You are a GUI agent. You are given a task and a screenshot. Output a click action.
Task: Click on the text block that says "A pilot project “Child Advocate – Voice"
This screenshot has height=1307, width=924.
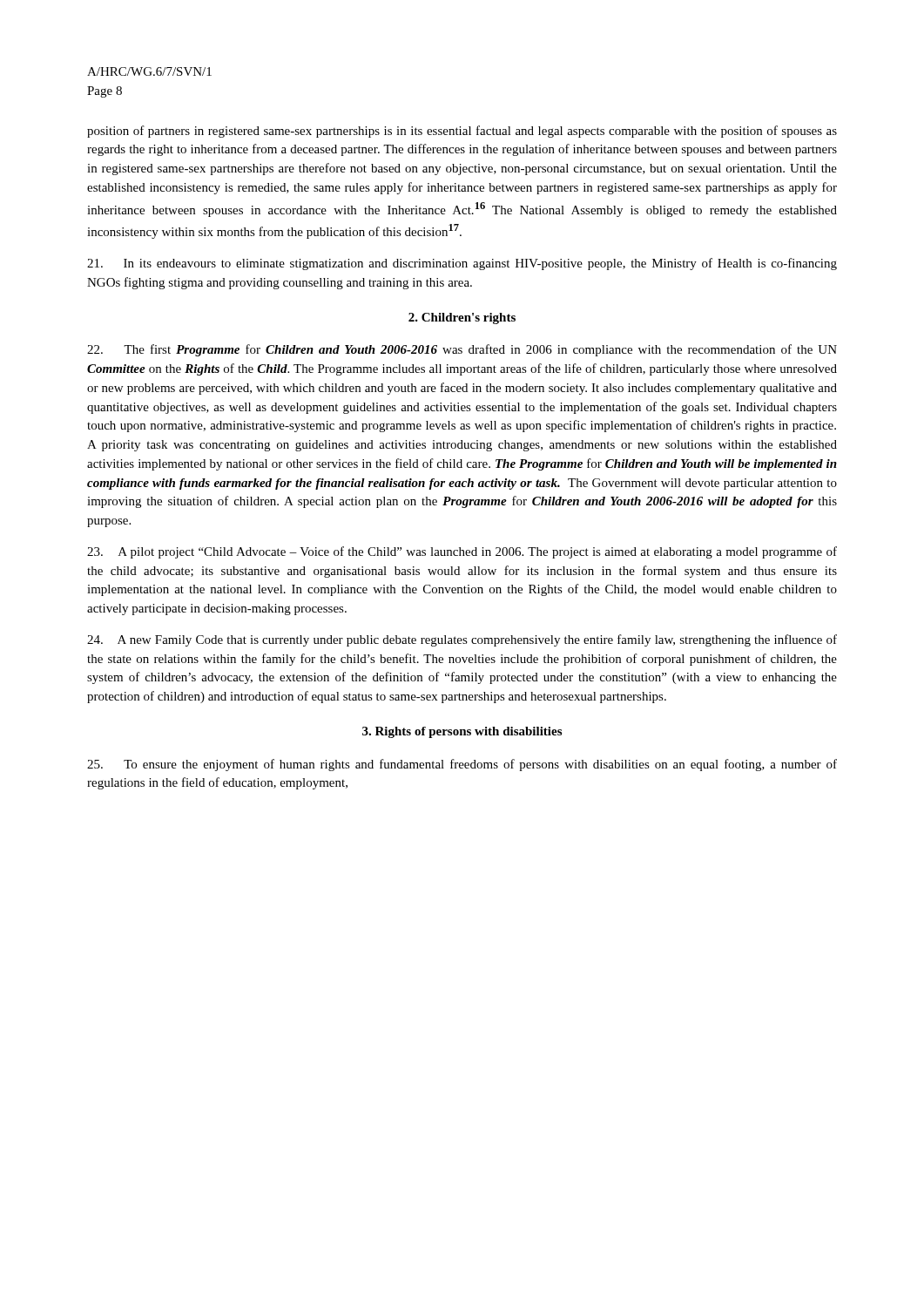click(x=462, y=581)
